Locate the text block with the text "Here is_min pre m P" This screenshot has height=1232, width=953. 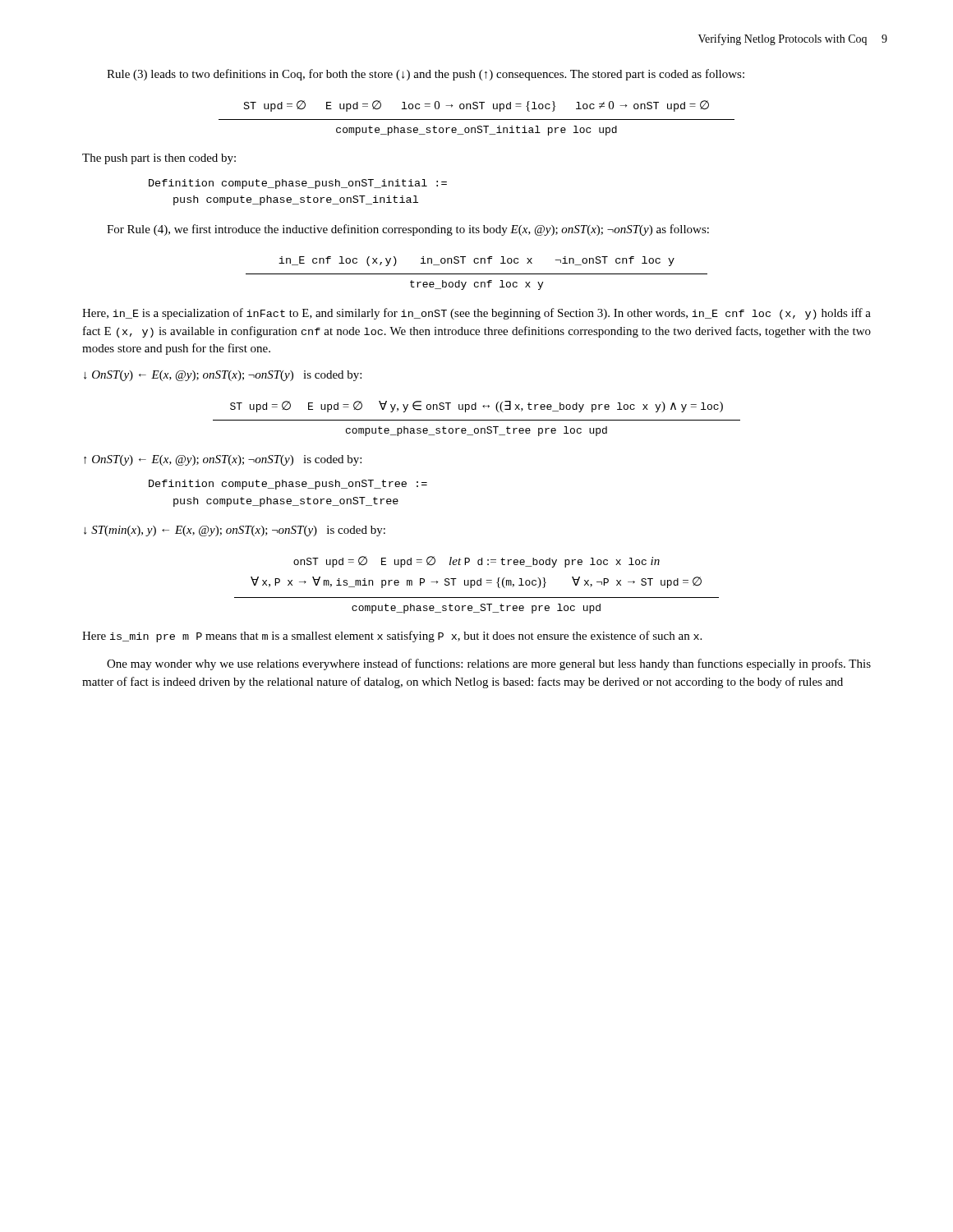pyautogui.click(x=476, y=637)
